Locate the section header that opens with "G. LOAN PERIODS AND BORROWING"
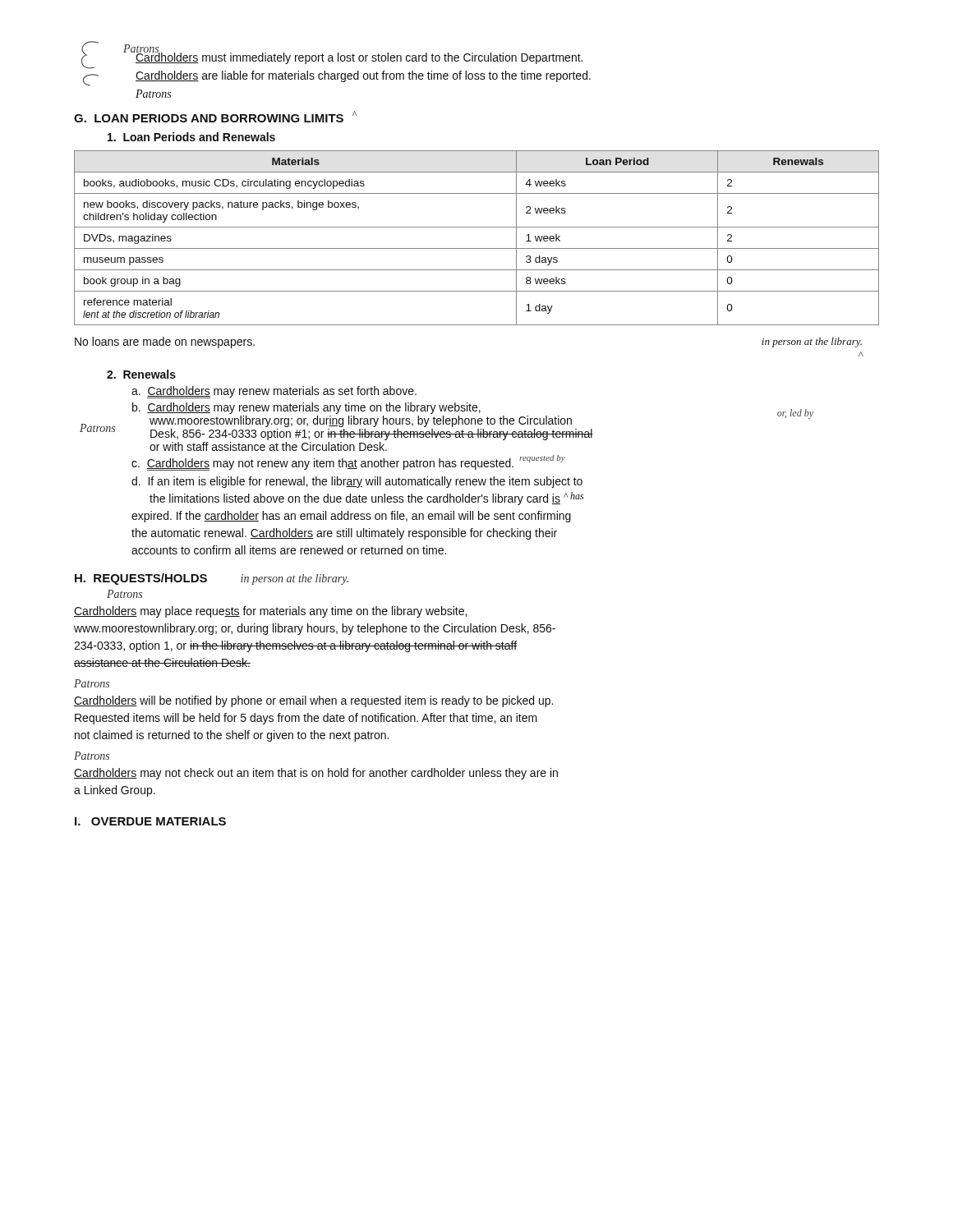 pyautogui.click(x=215, y=118)
